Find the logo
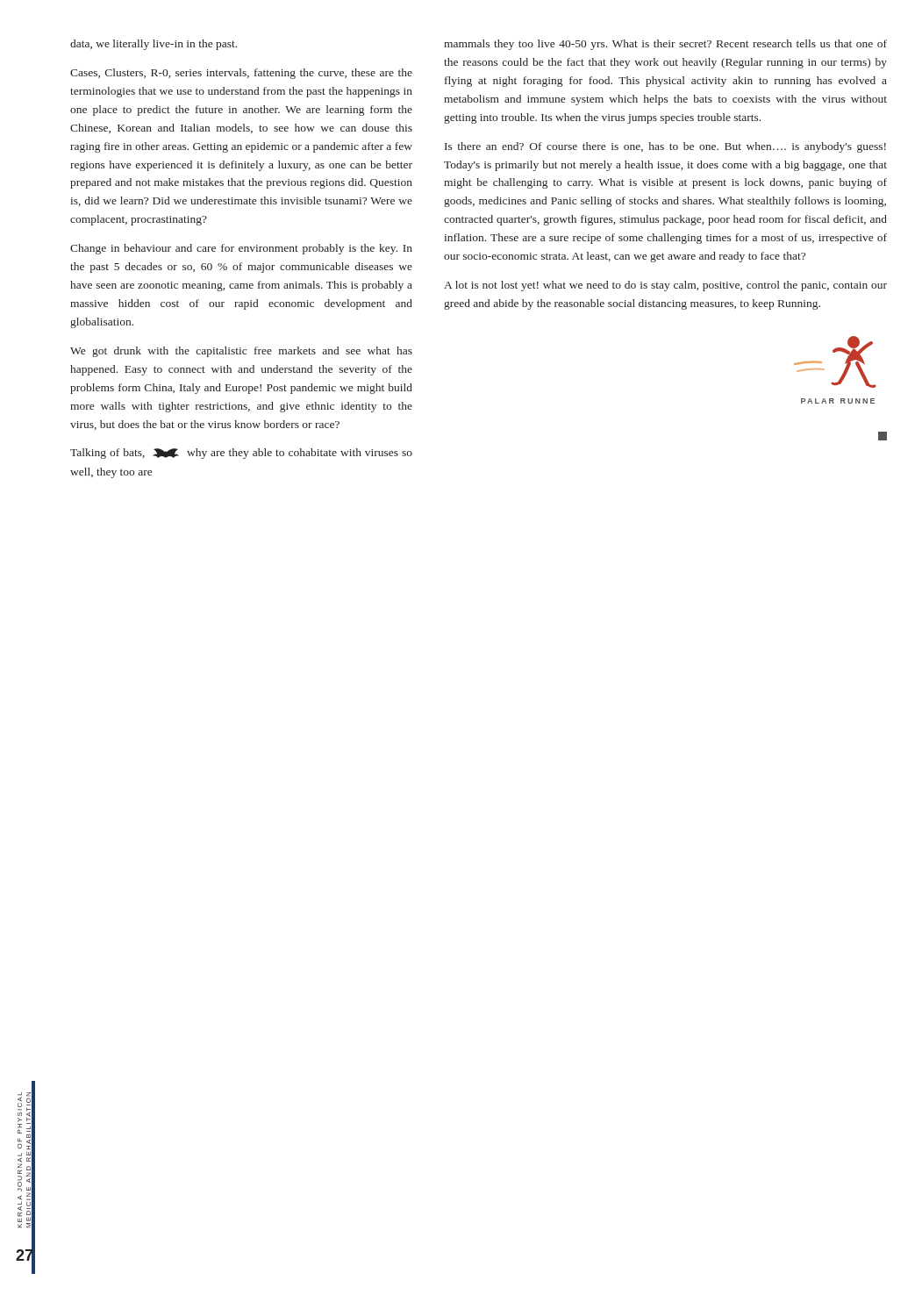 665,385
